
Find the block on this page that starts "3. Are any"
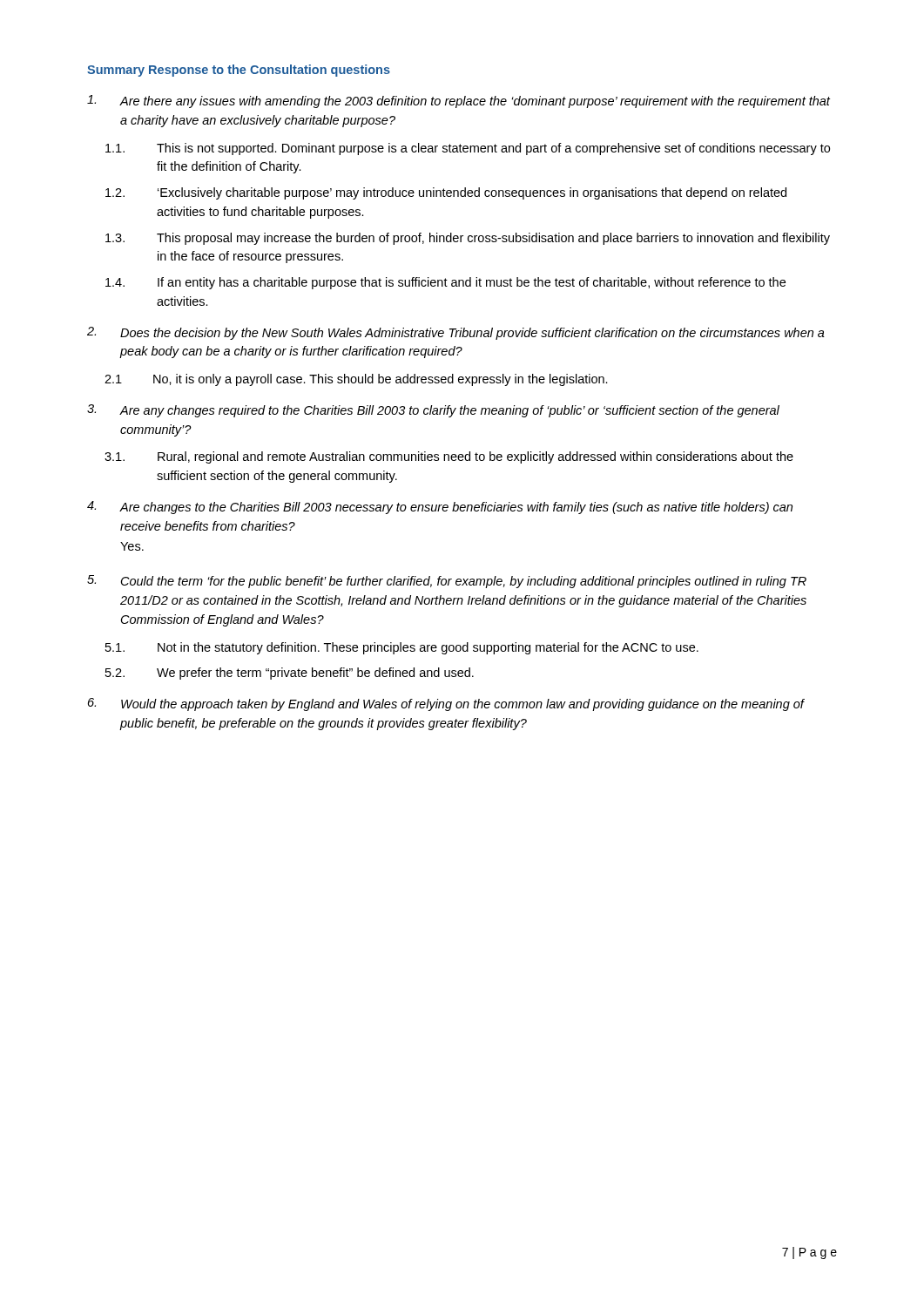coord(462,420)
